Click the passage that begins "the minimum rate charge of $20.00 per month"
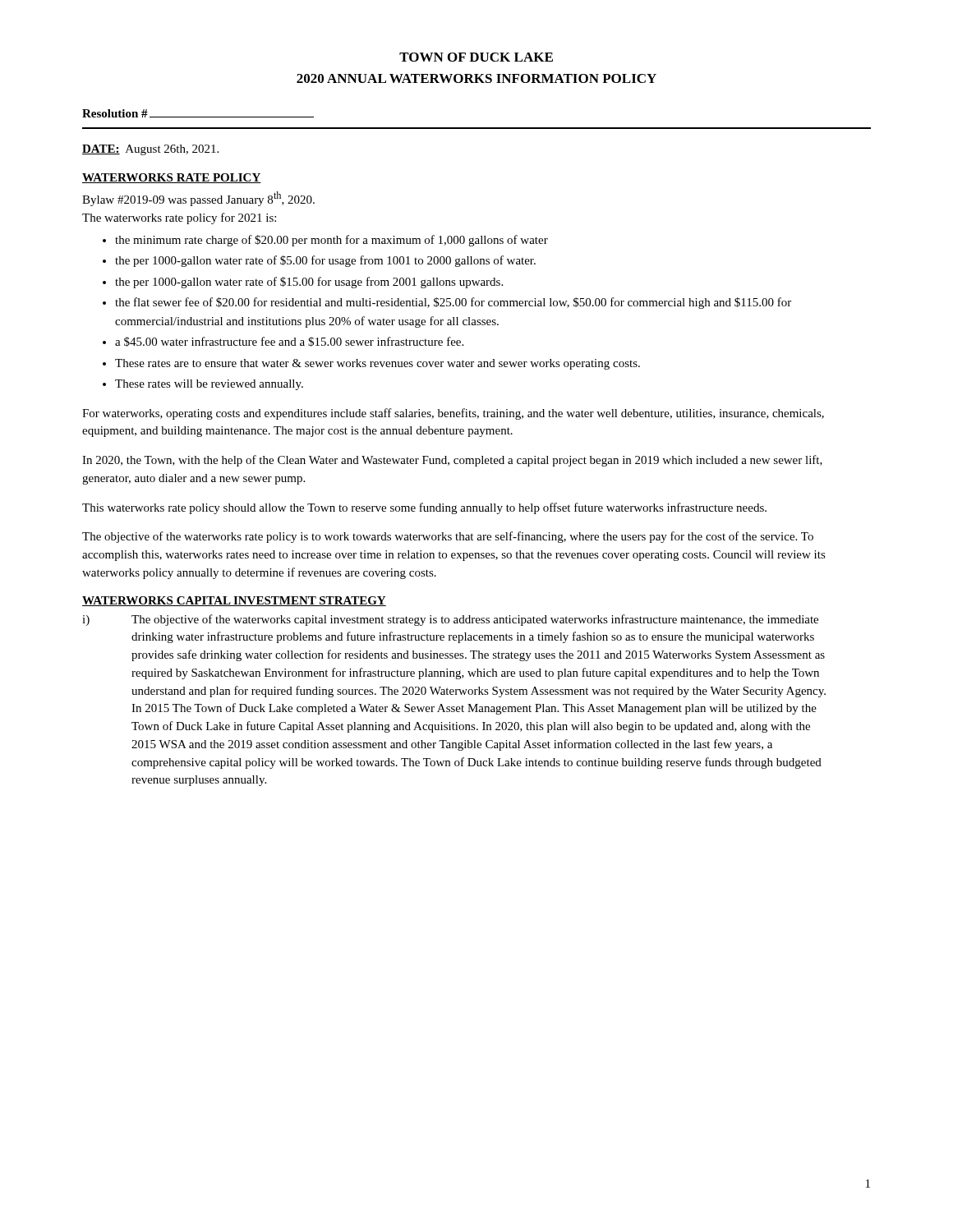The width and height of the screenshot is (953, 1232). pyautogui.click(x=476, y=240)
